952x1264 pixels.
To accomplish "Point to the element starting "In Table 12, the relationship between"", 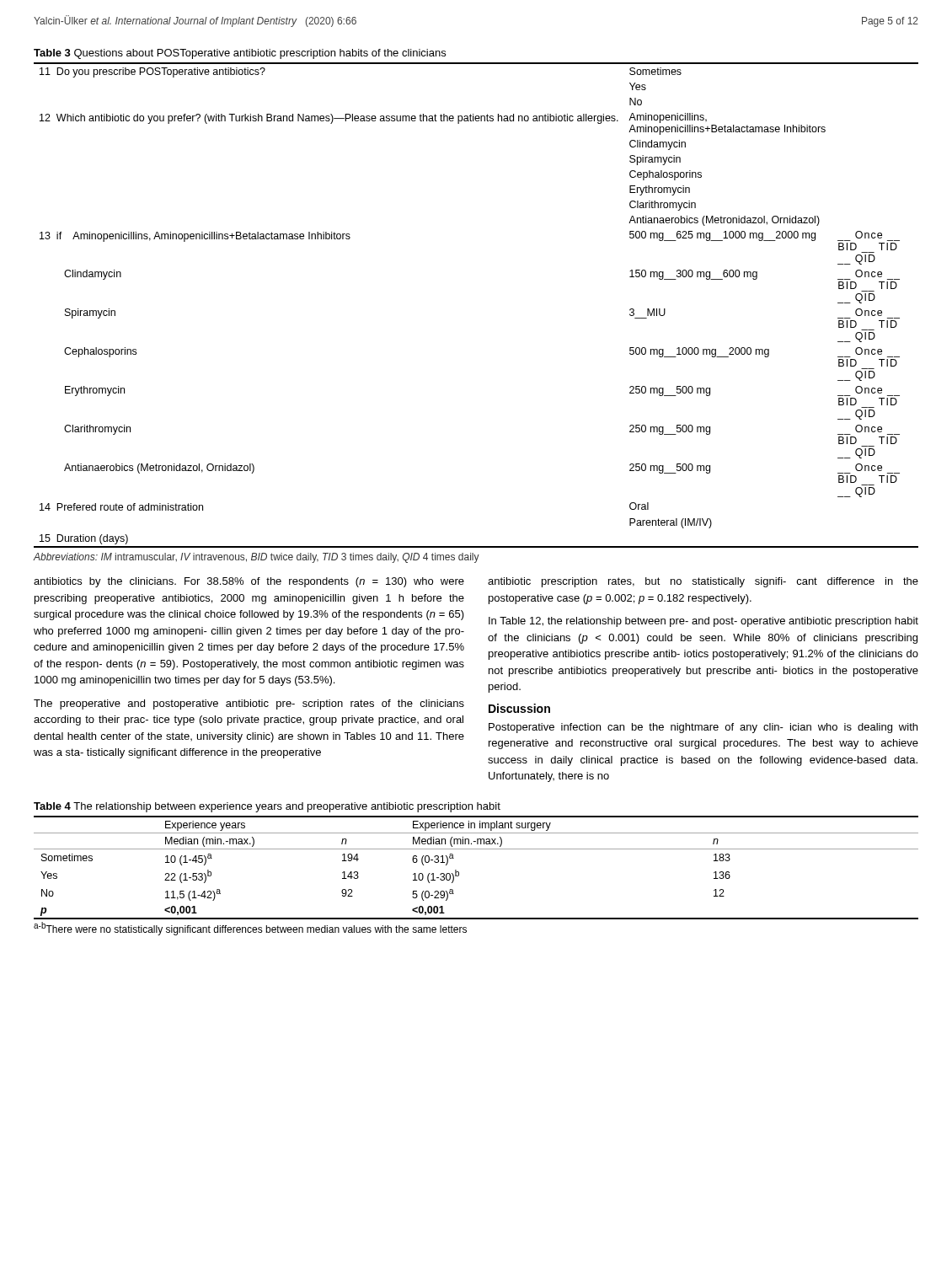I will [x=703, y=653].
